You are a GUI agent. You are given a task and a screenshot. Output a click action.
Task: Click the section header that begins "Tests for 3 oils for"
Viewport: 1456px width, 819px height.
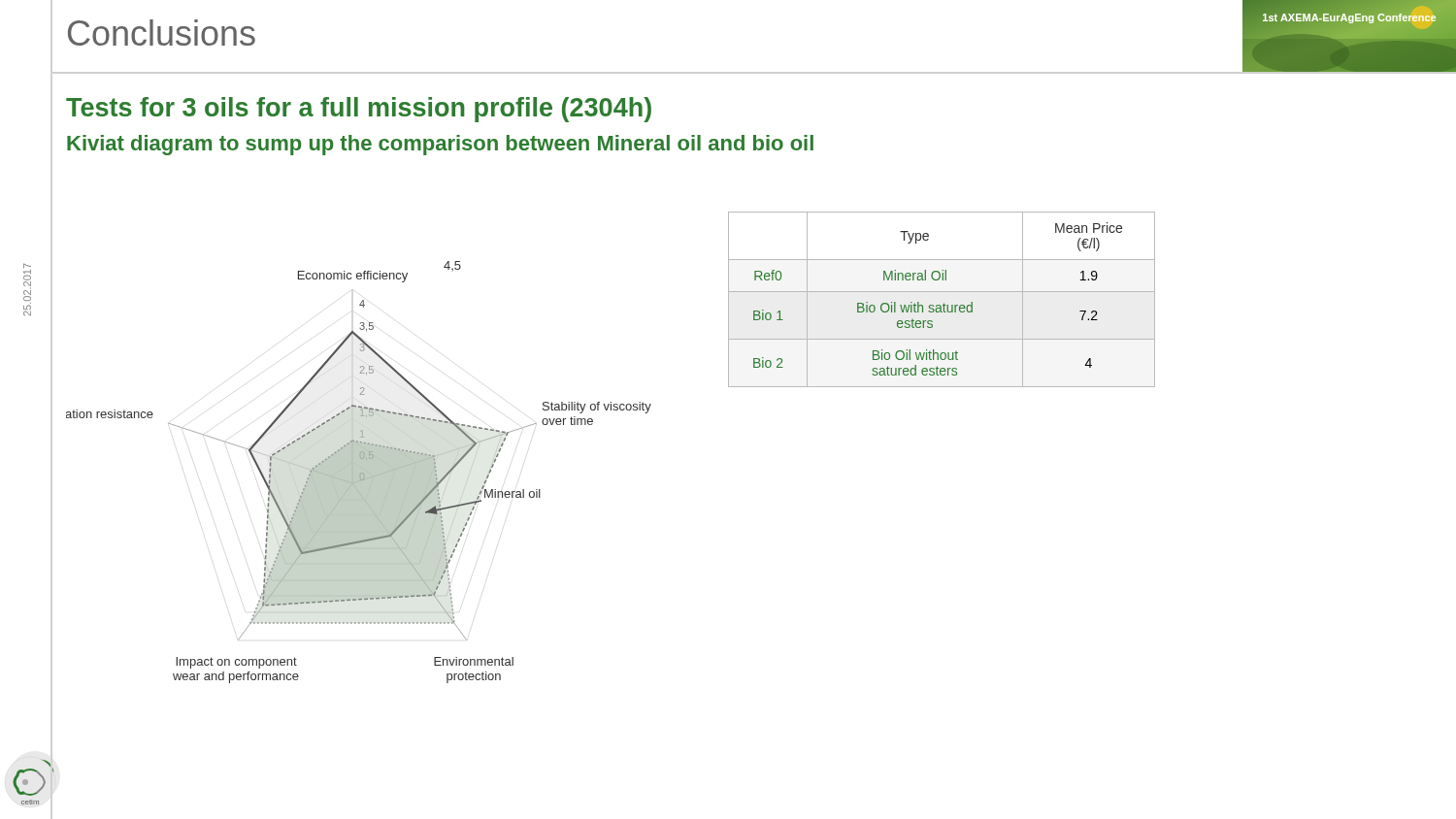[359, 108]
